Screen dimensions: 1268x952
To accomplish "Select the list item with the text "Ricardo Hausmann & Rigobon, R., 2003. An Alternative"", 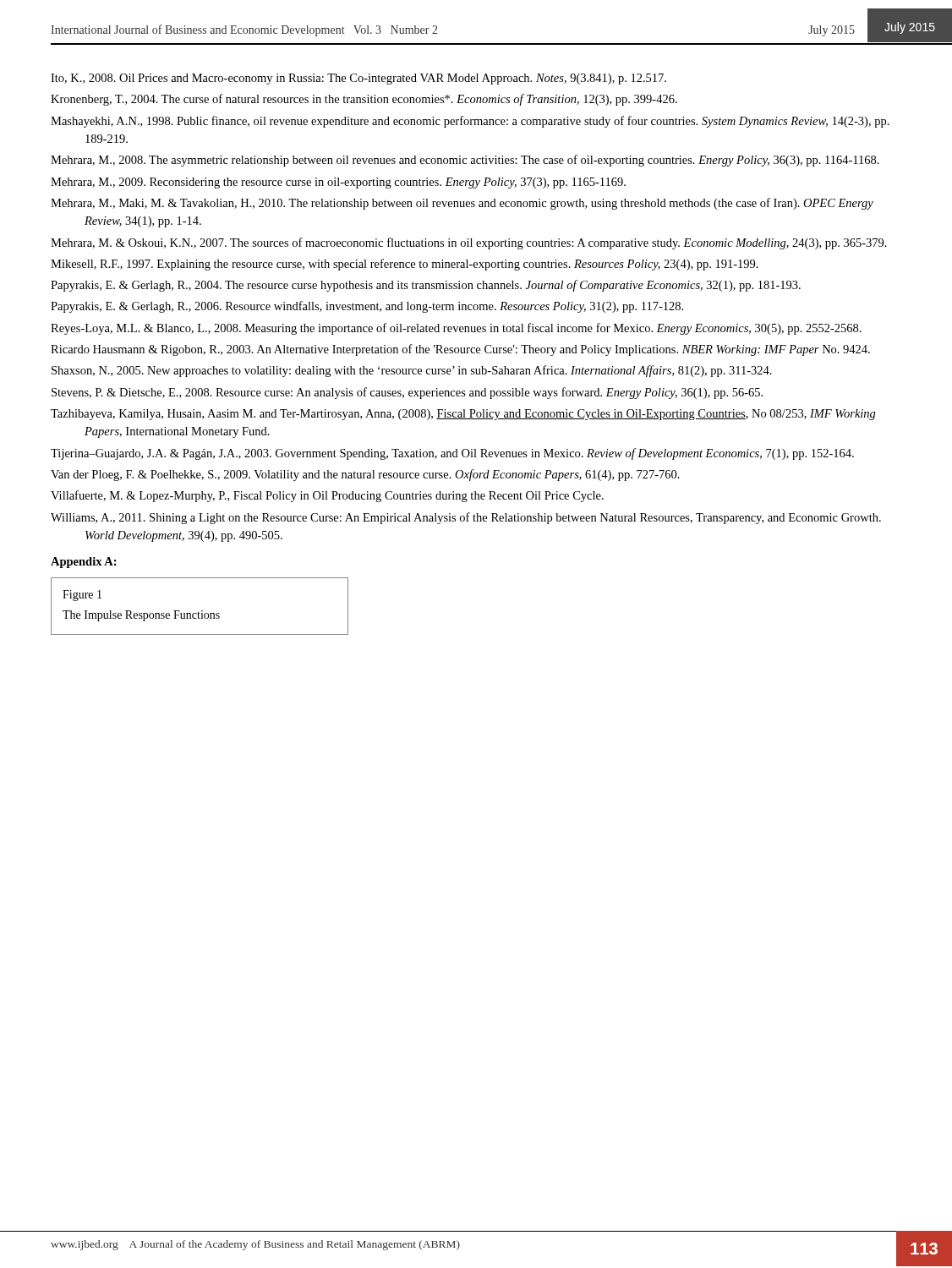I will coord(461,349).
